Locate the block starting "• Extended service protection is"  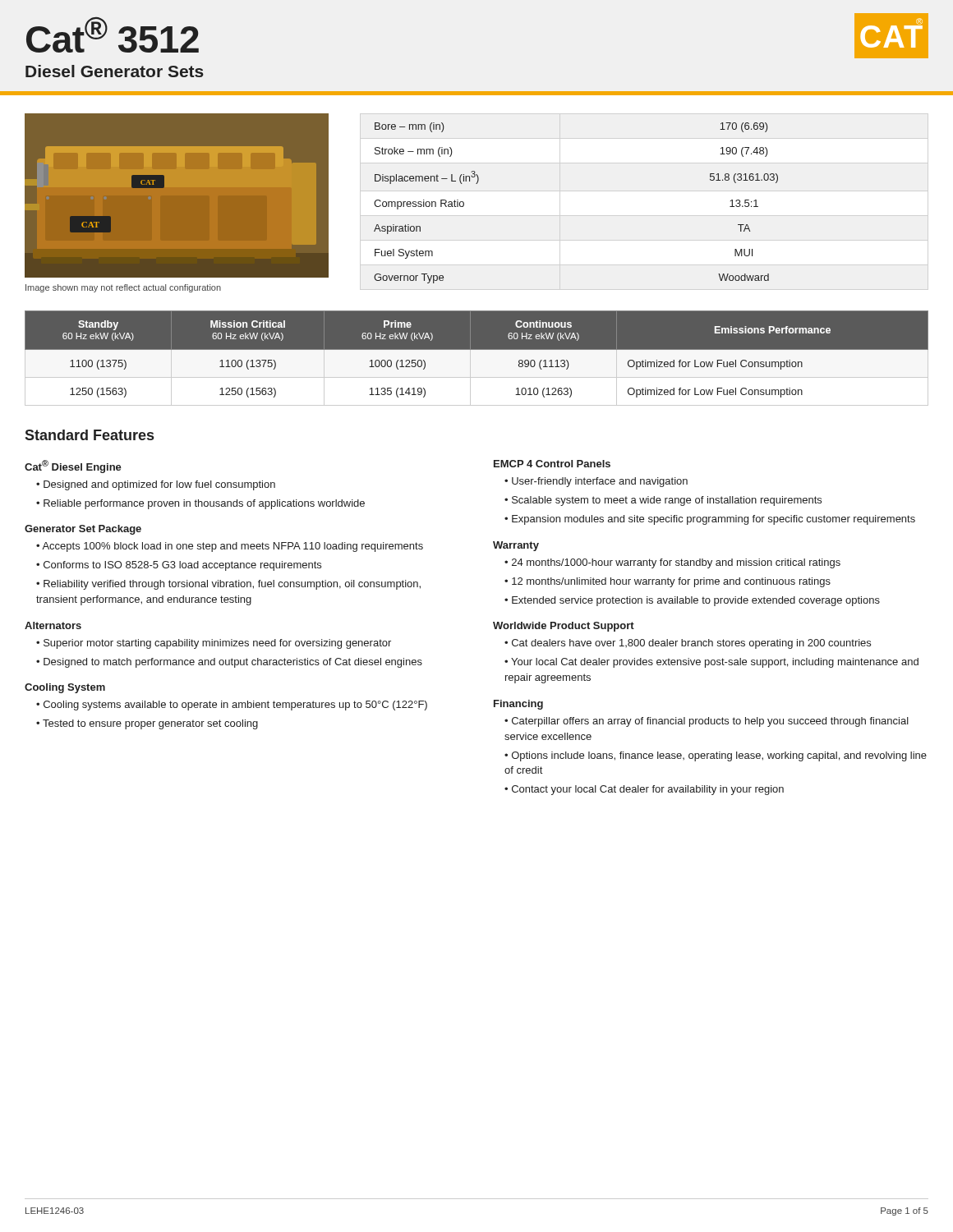click(x=692, y=600)
